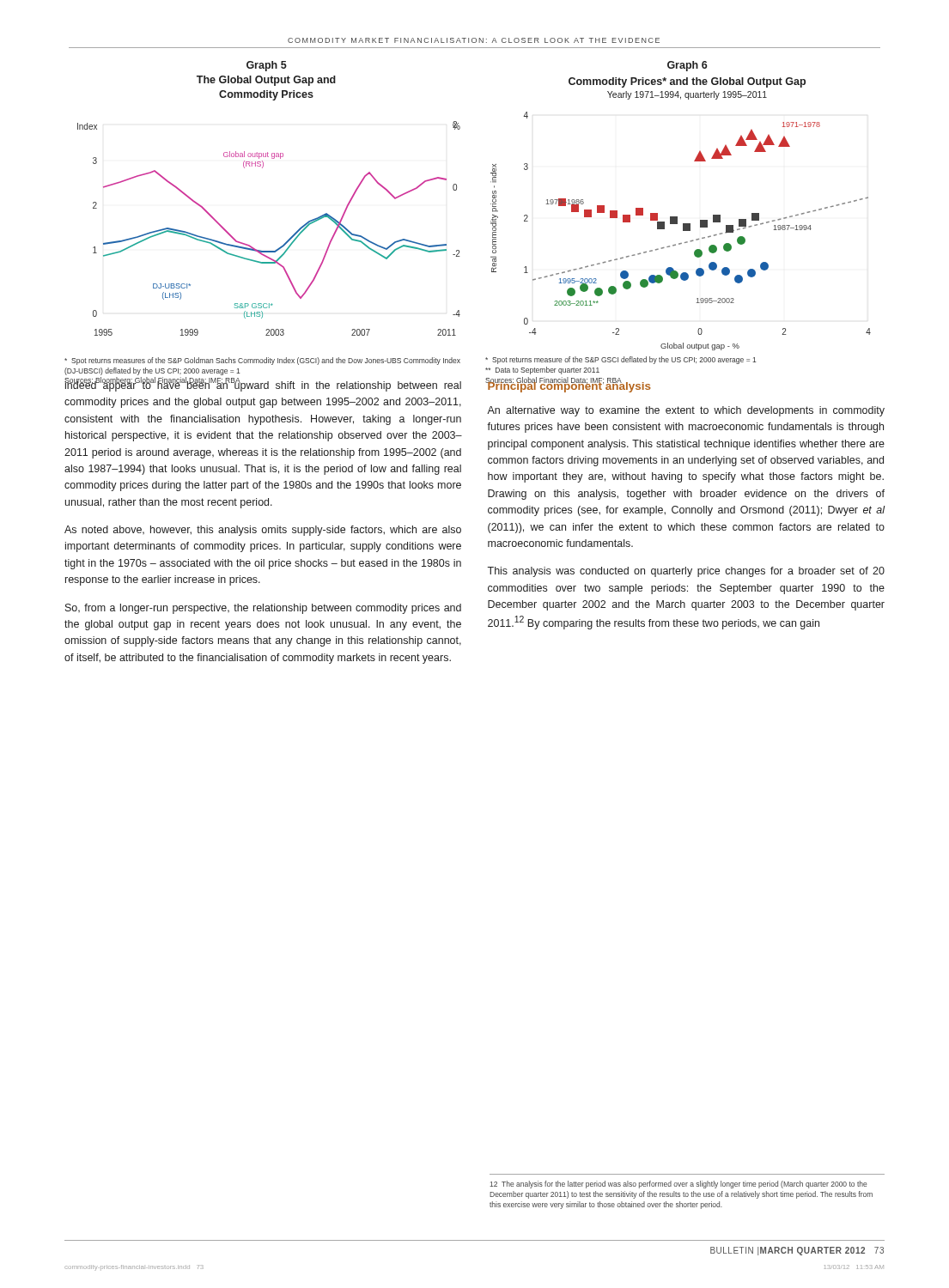Point to the block beginning "An alternative way to"
Image resolution: width=949 pixels, height=1288 pixels.
click(686, 477)
